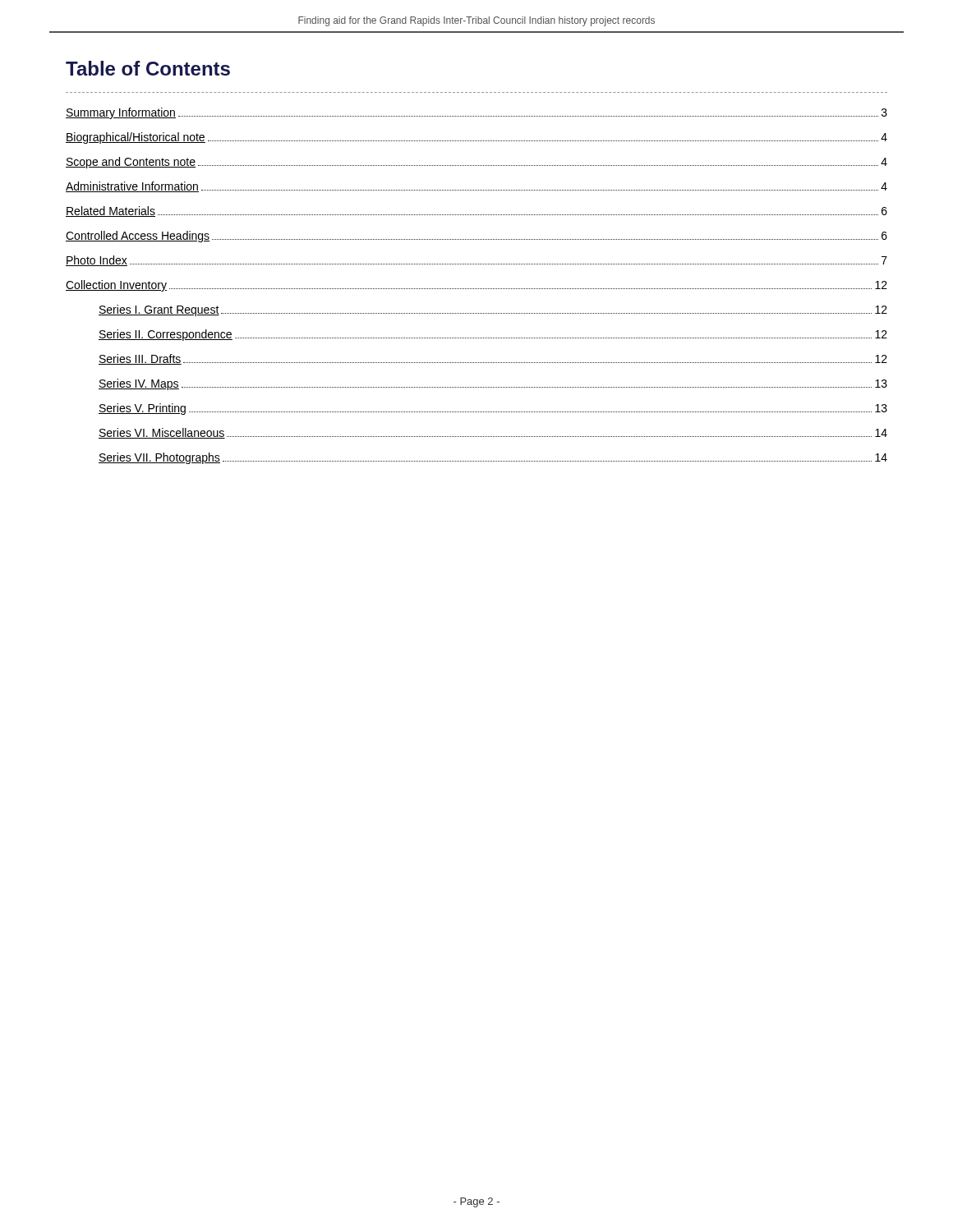Click on the list item that reads "Related Materials 6"
953x1232 pixels.
[476, 211]
